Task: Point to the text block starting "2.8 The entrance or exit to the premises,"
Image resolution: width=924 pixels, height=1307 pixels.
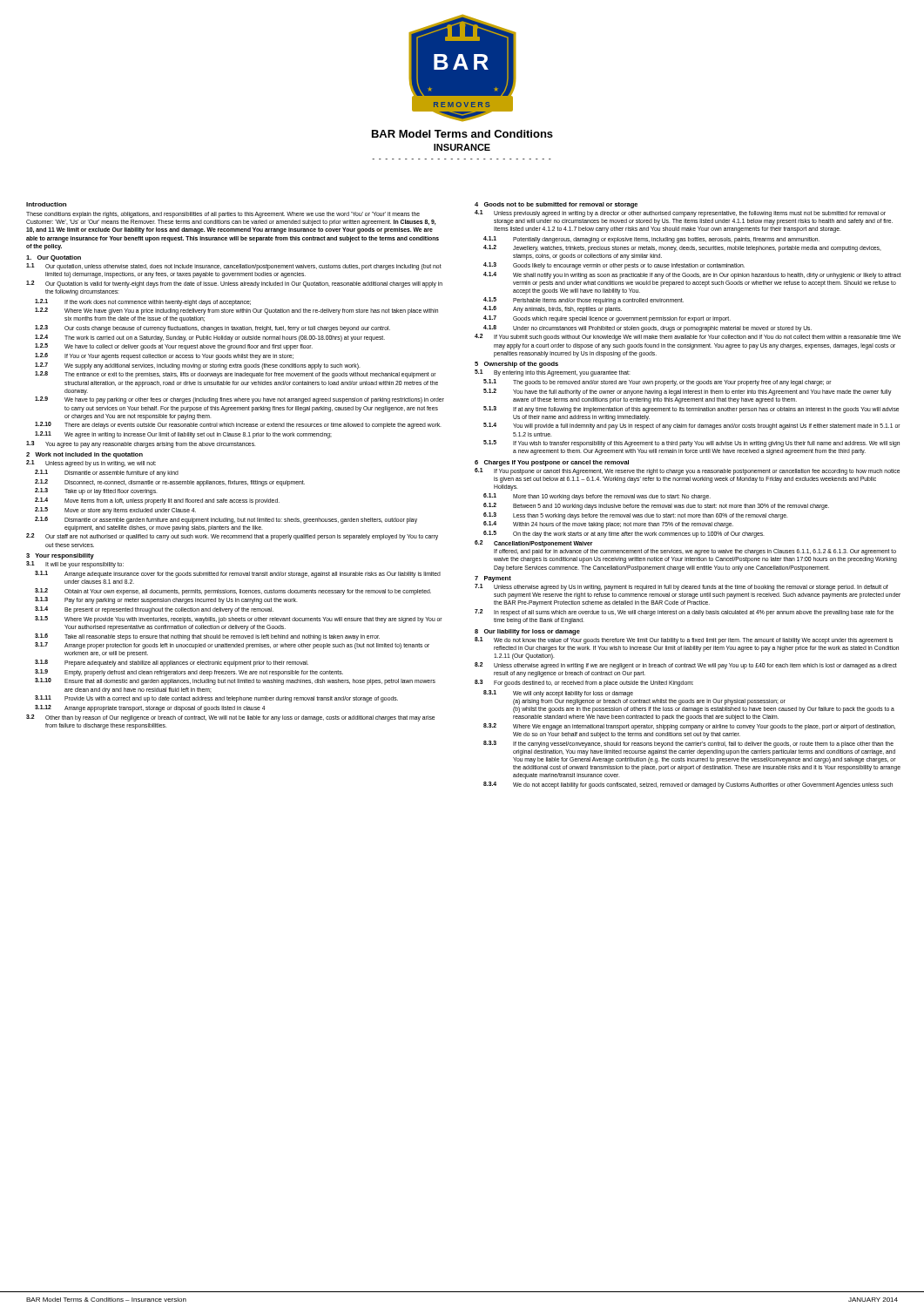Action: tap(240, 383)
